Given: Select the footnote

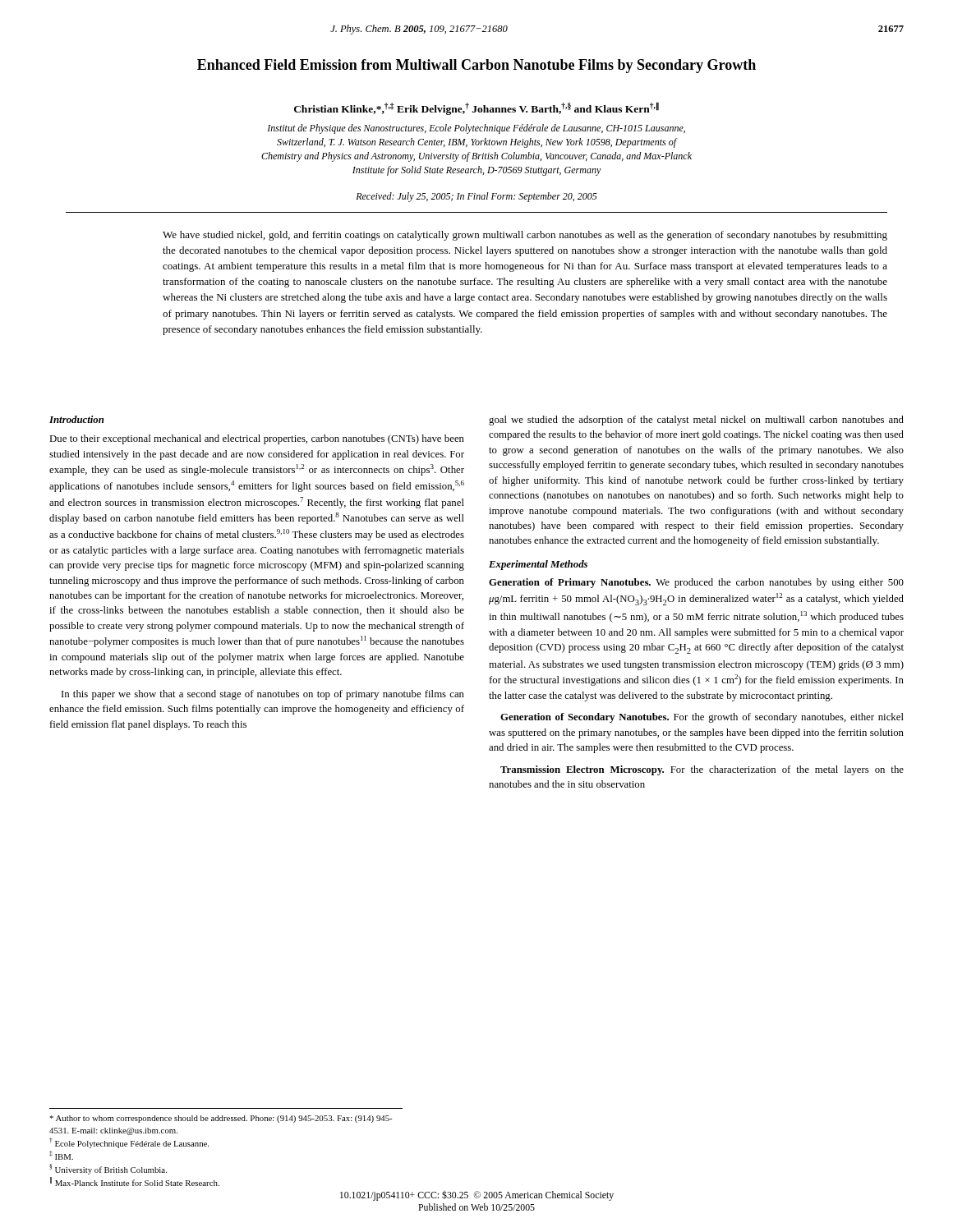Looking at the screenshot, I should click(x=221, y=1150).
